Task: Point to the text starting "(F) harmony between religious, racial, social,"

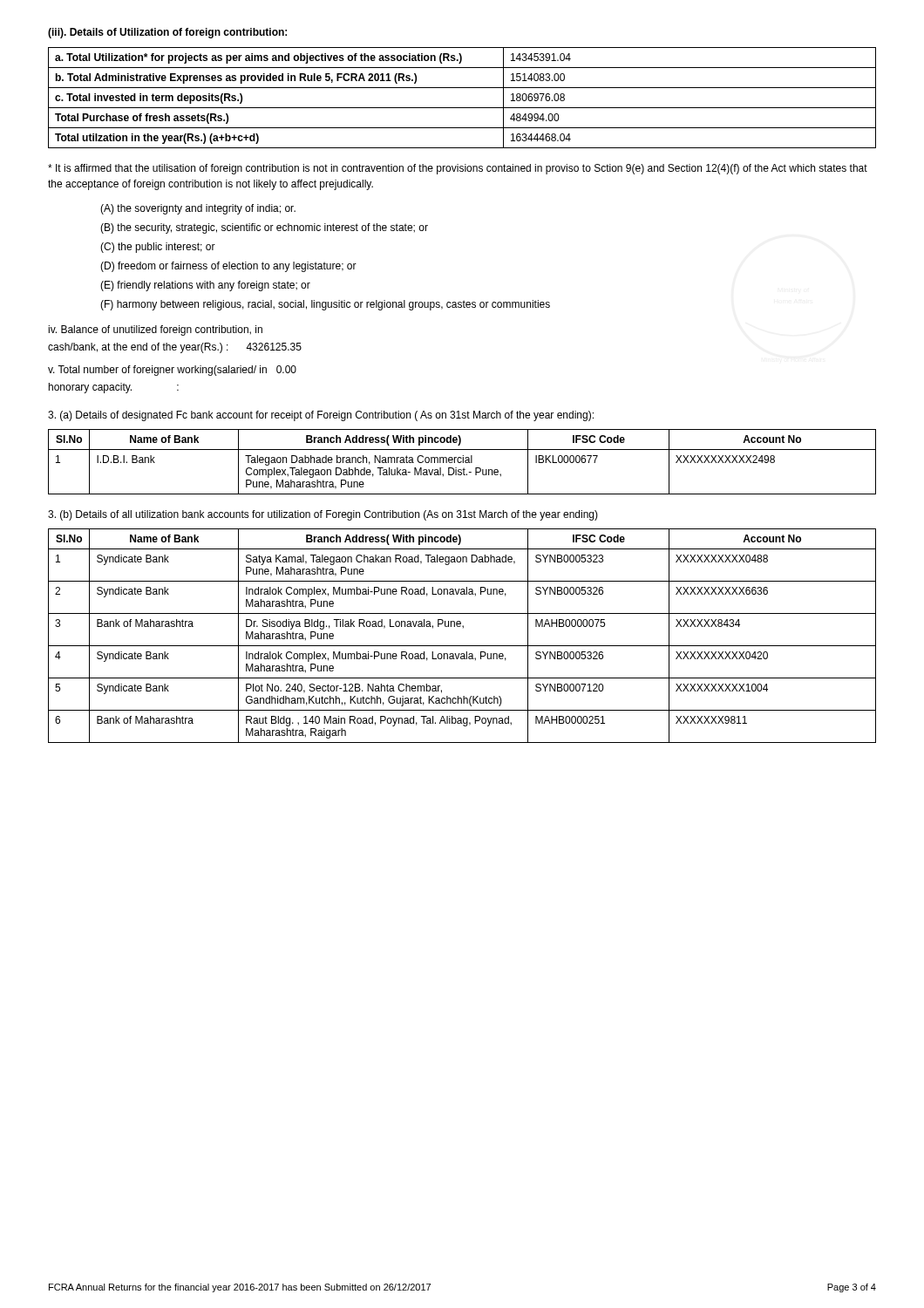Action: click(x=325, y=304)
